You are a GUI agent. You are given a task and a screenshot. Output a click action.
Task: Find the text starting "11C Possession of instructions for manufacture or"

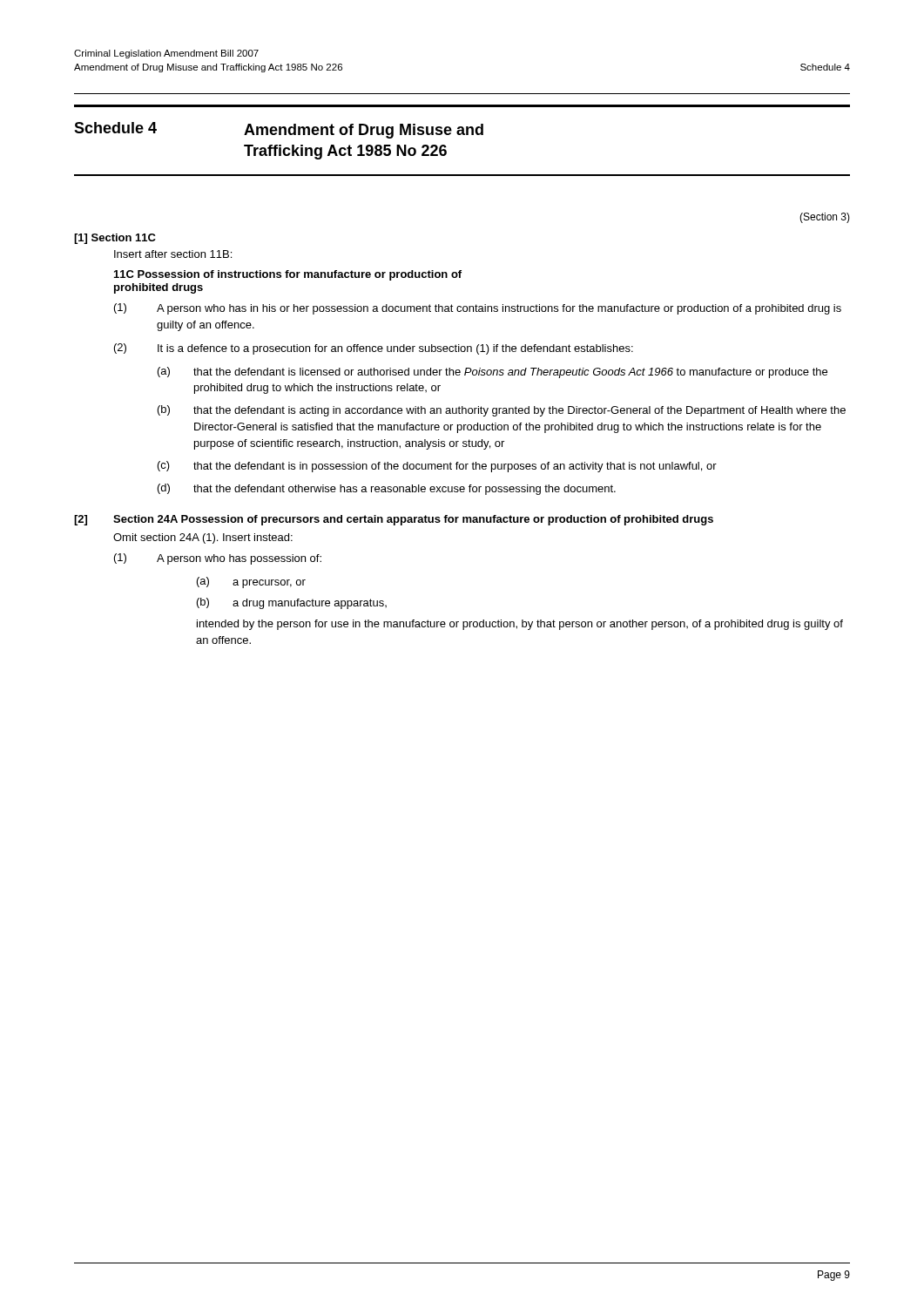click(x=287, y=281)
